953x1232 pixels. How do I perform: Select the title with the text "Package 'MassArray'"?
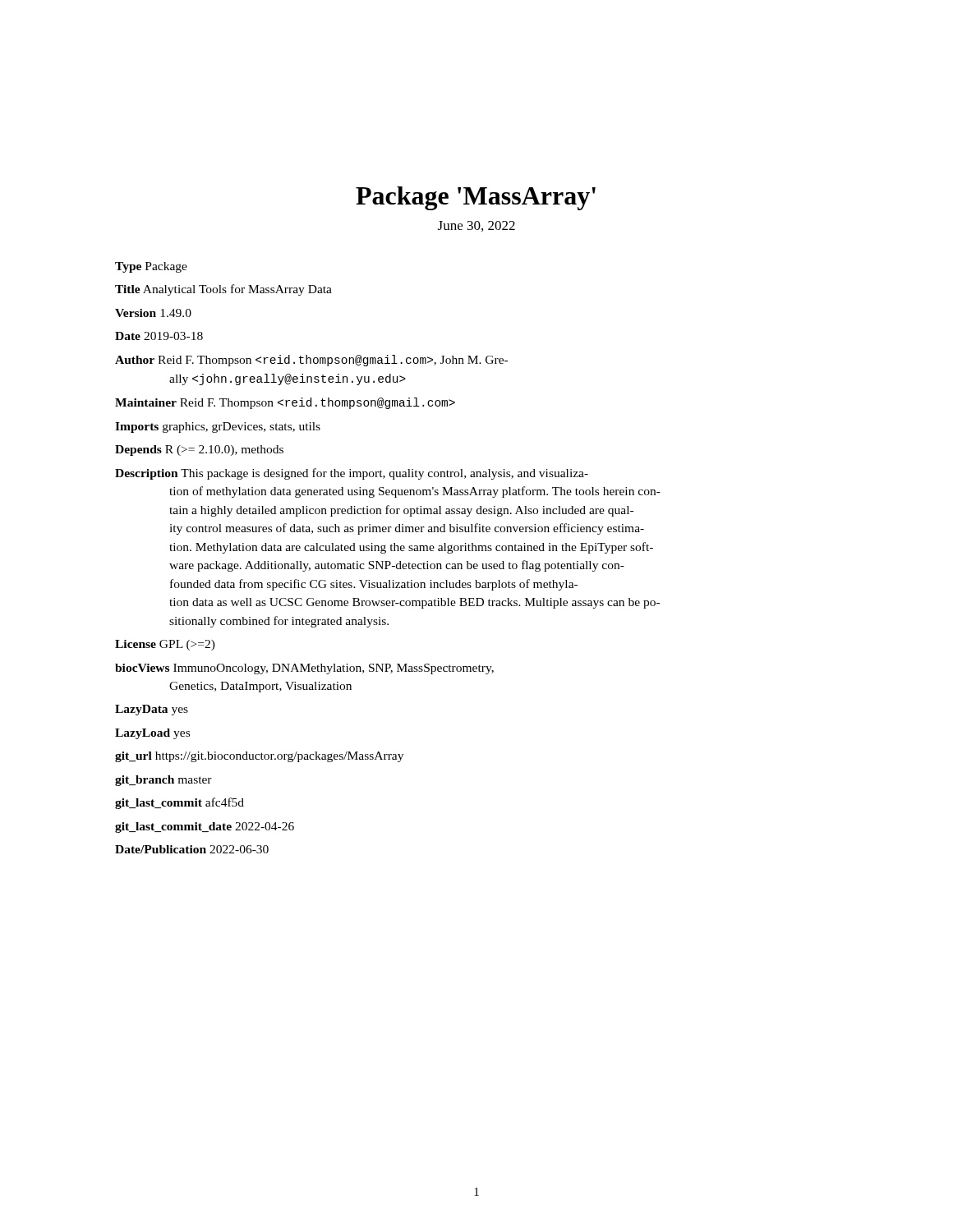click(x=476, y=196)
